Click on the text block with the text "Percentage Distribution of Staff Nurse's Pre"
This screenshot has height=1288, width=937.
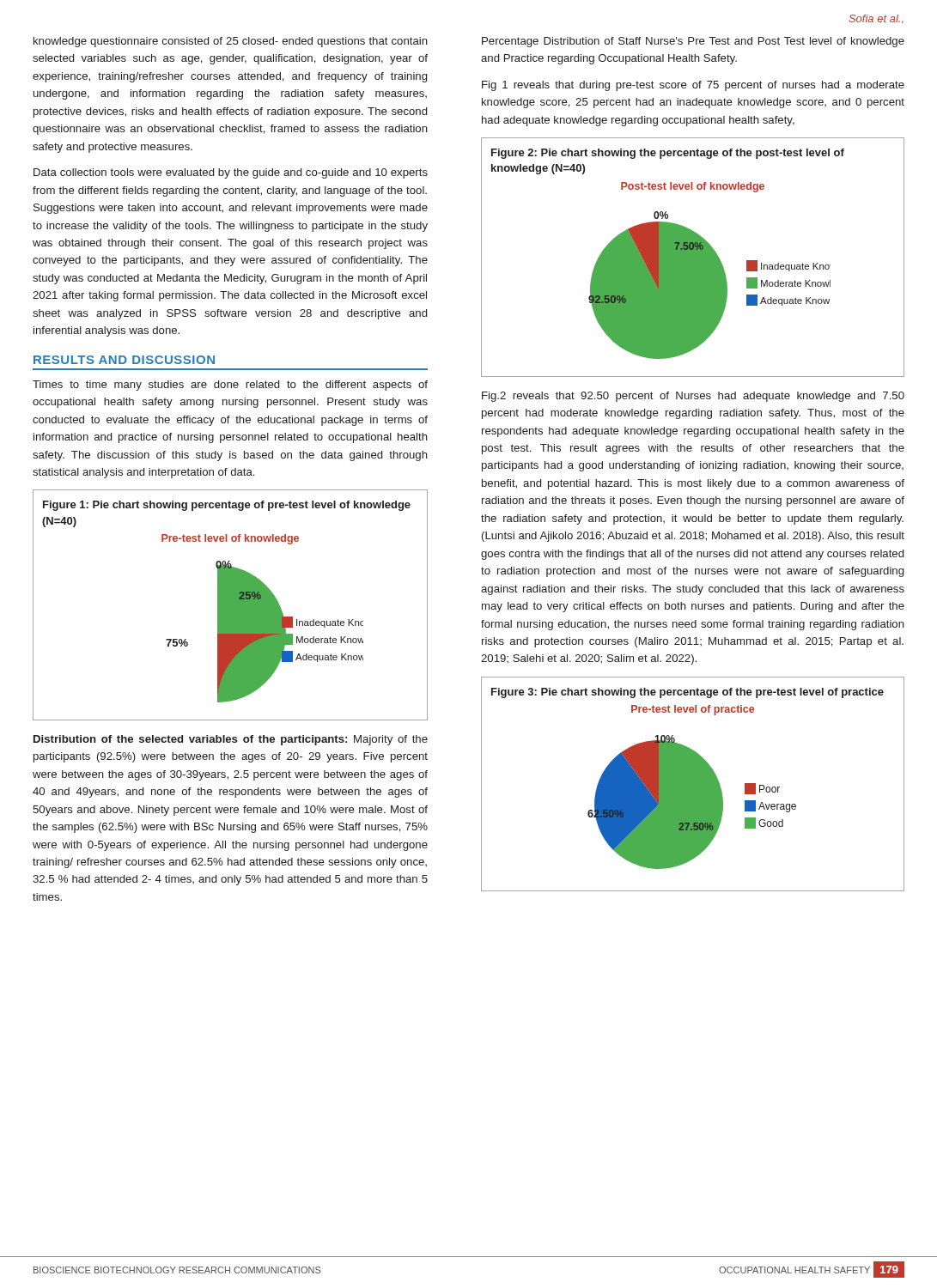(693, 50)
